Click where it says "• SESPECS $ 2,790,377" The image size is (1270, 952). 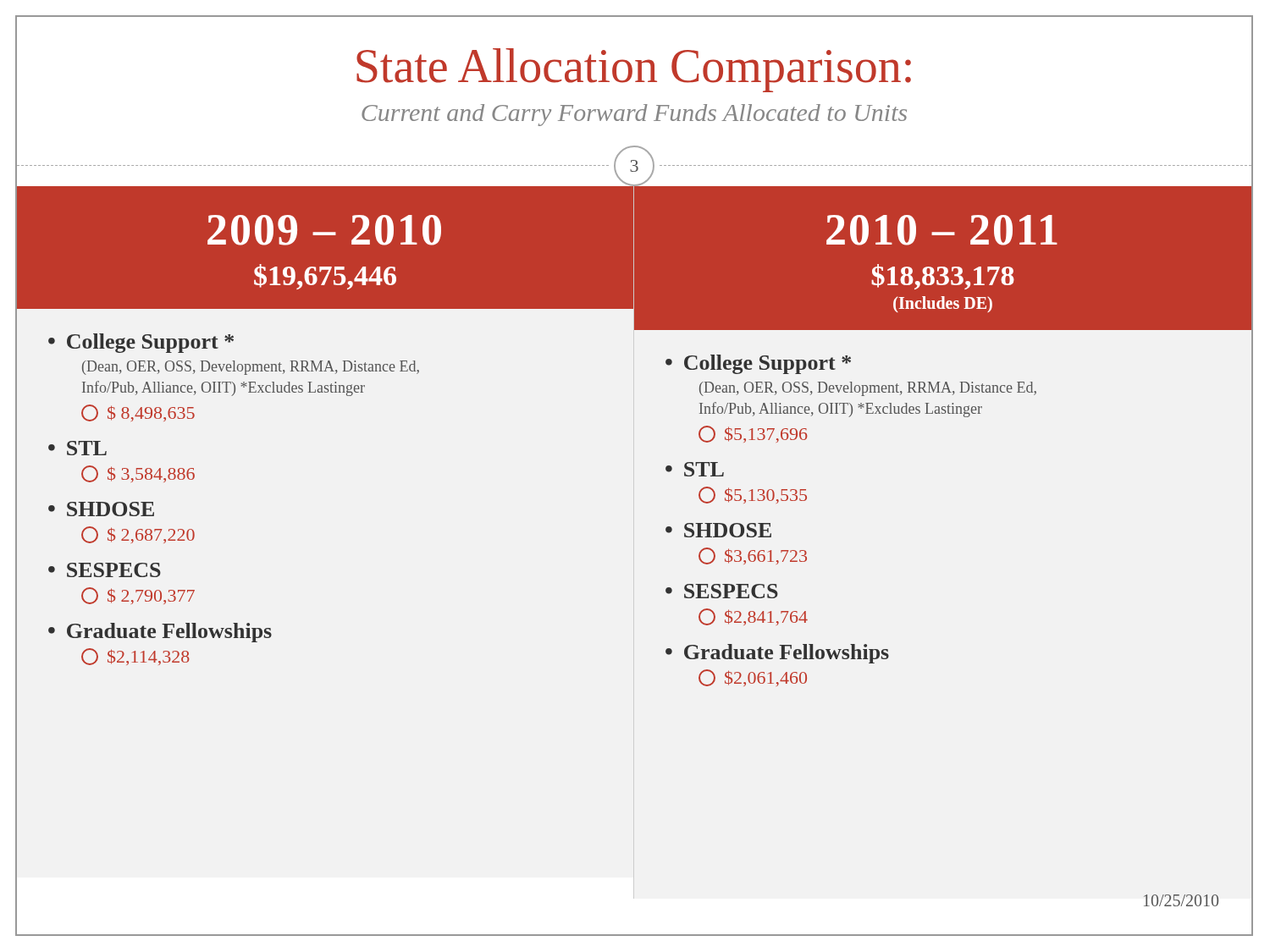pos(105,570)
